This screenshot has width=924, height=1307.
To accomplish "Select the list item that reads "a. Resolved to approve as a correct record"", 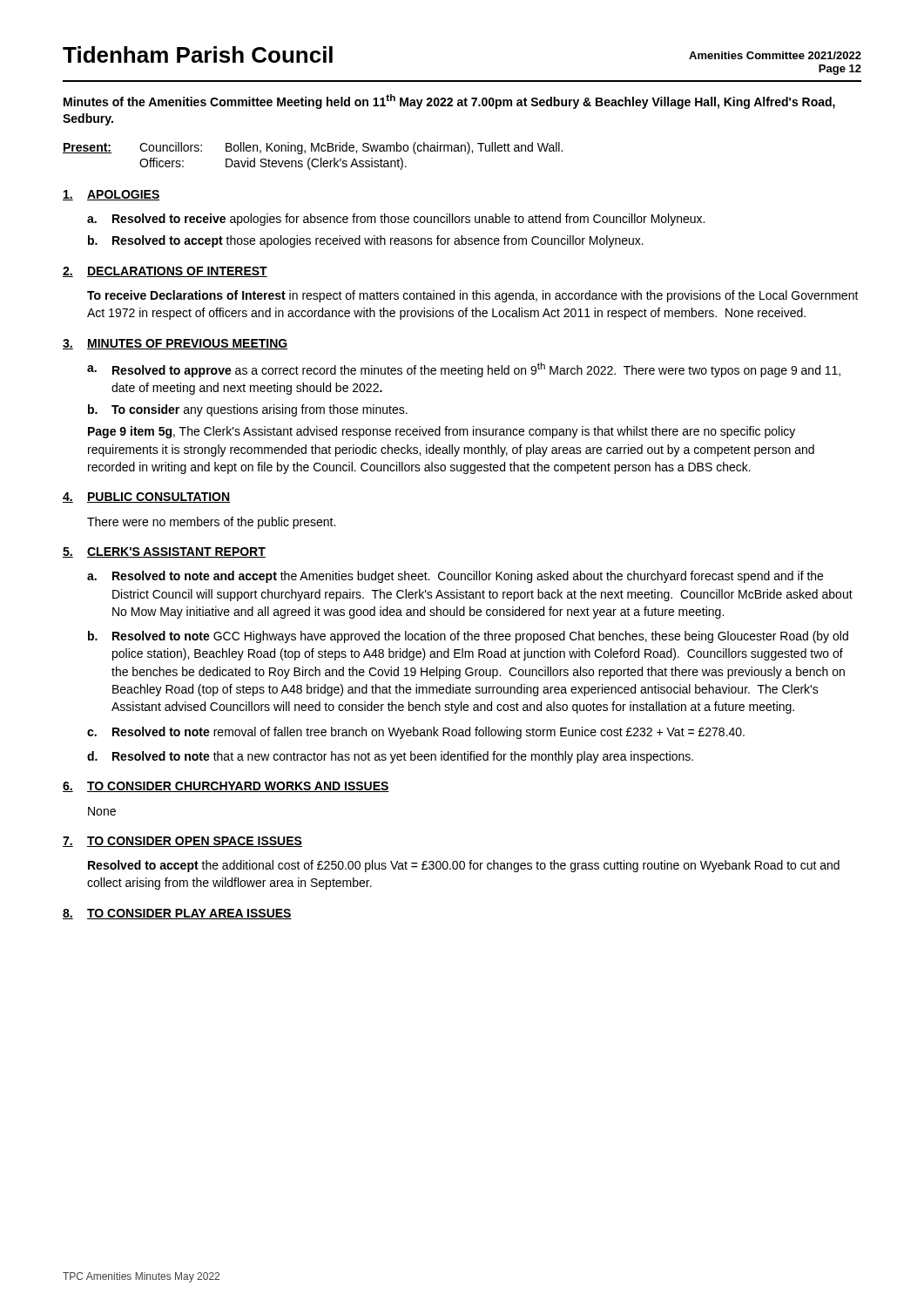I will (x=474, y=378).
